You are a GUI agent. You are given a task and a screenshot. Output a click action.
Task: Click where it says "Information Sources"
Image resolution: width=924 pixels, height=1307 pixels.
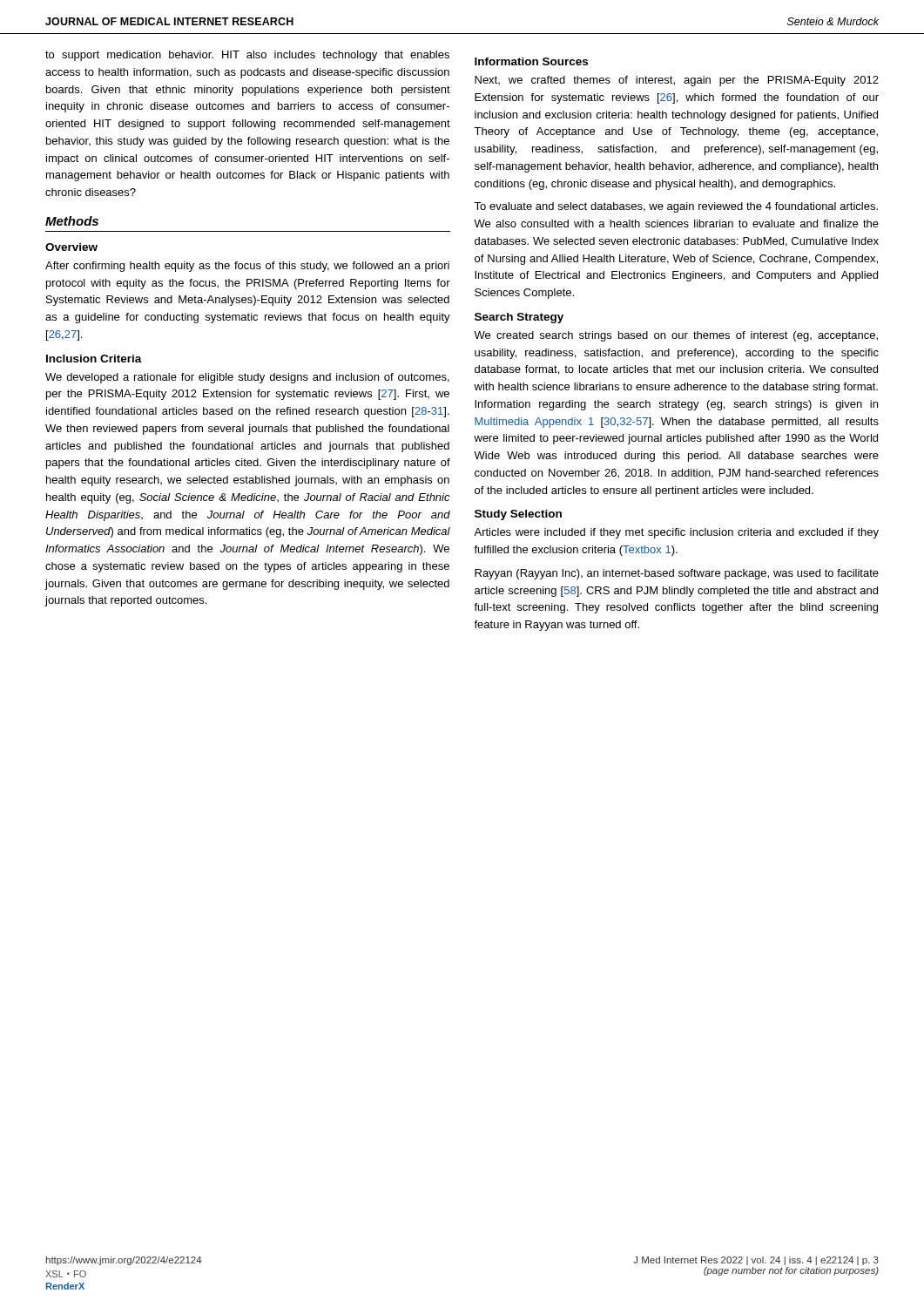pyautogui.click(x=531, y=61)
